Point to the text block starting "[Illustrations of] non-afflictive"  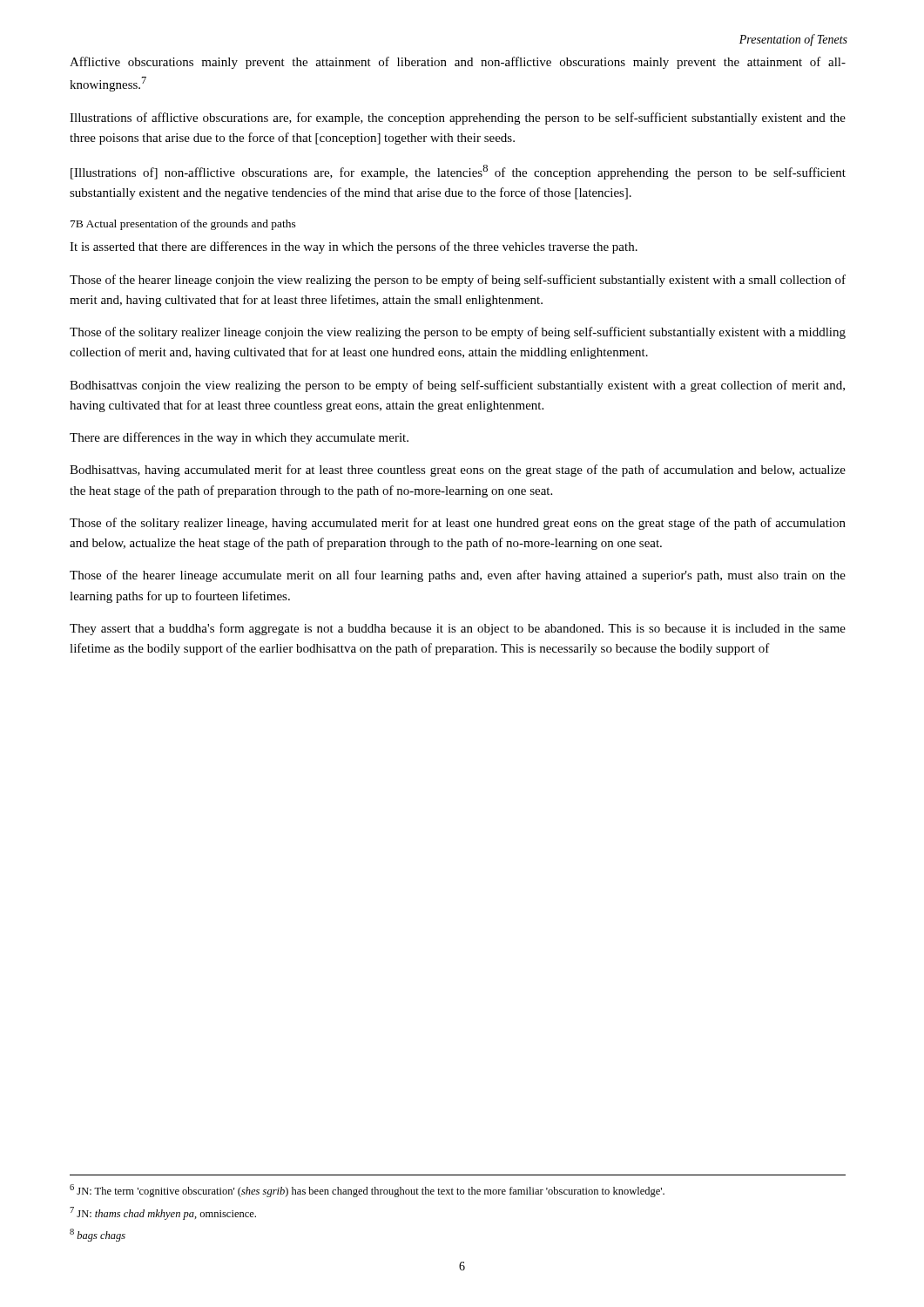point(458,182)
